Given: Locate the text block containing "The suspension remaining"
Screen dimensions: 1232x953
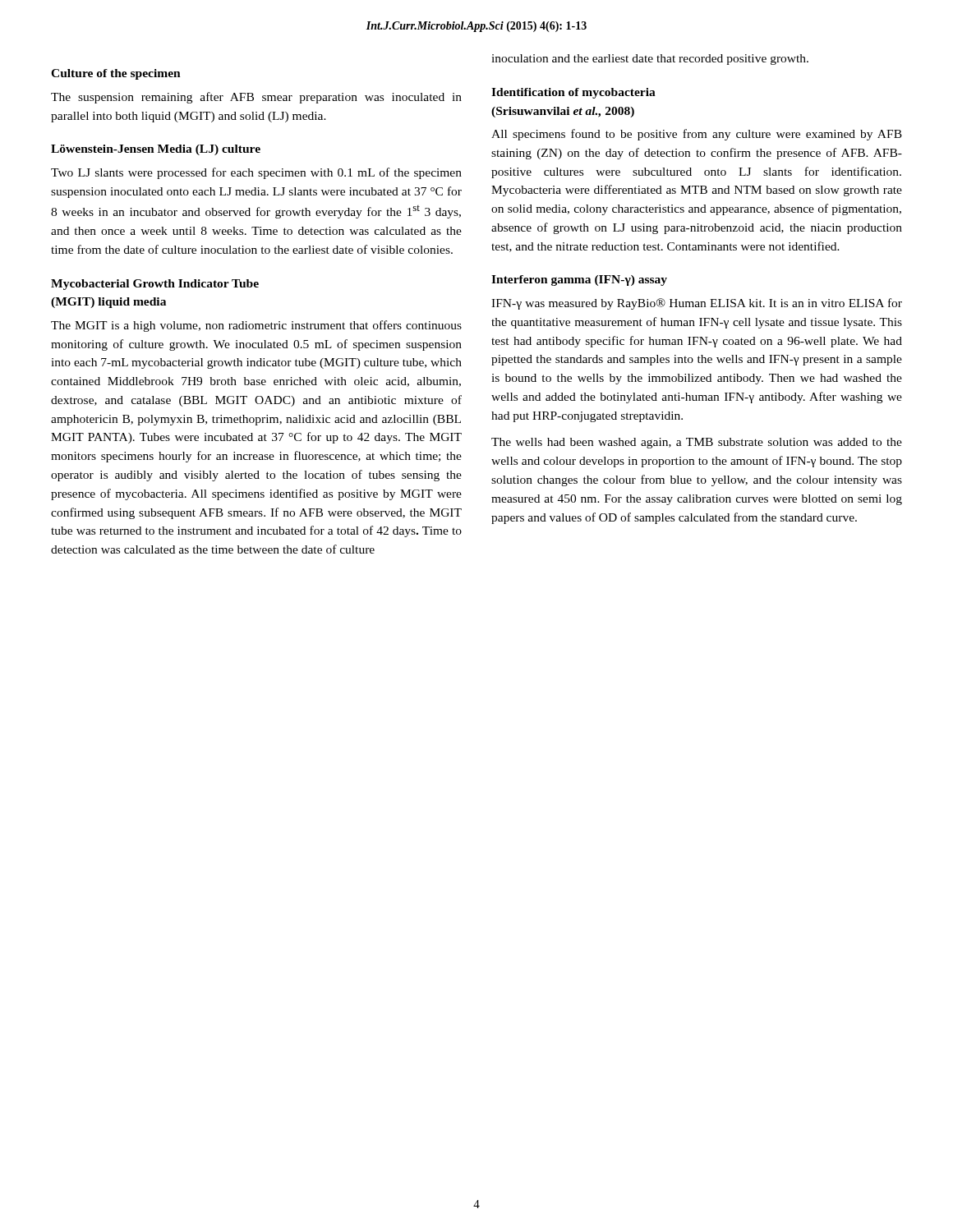Looking at the screenshot, I should 256,106.
